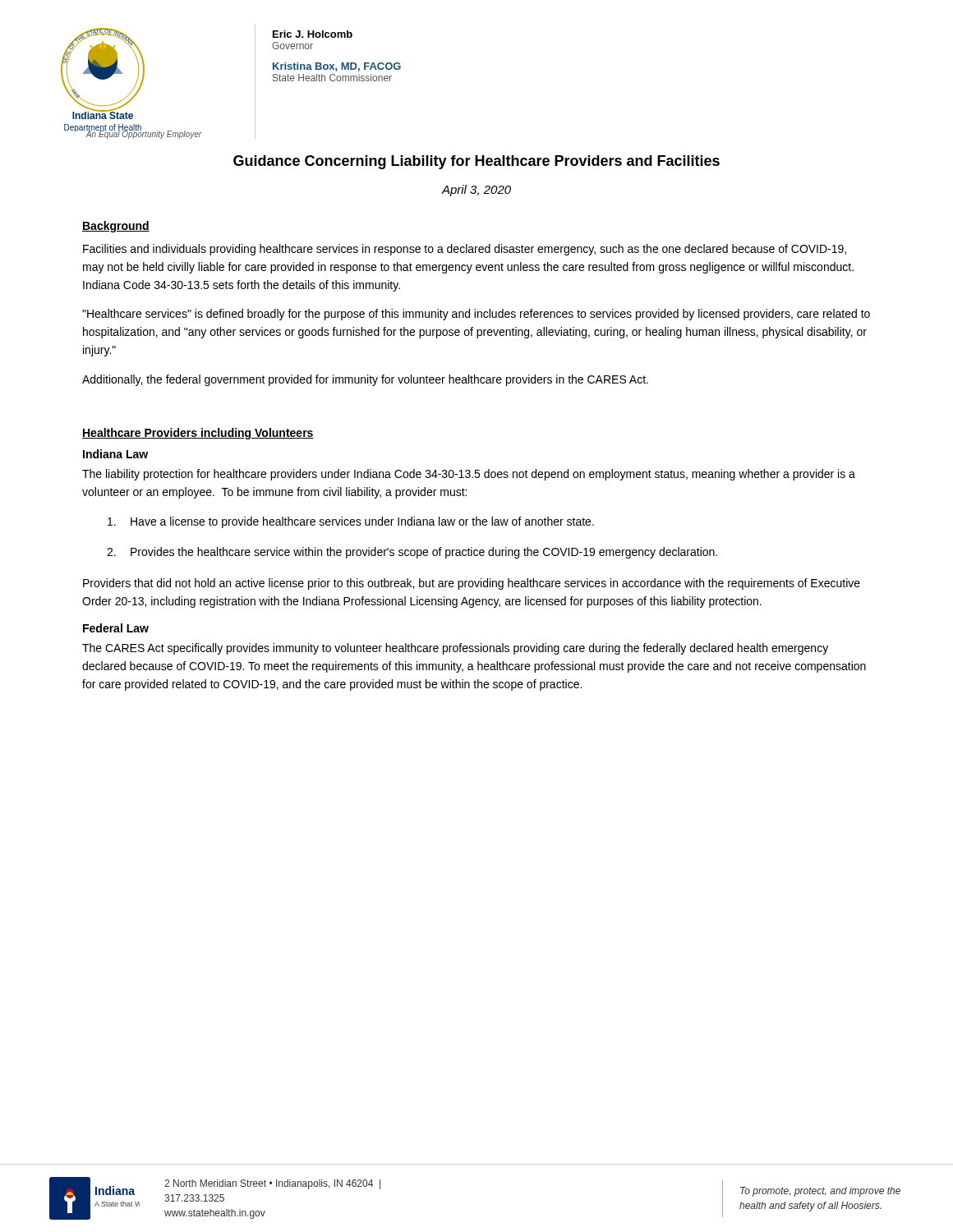Find the block on this page that starts "The CARES Act specifically provides immunity to"
The width and height of the screenshot is (953, 1232).
[x=474, y=666]
